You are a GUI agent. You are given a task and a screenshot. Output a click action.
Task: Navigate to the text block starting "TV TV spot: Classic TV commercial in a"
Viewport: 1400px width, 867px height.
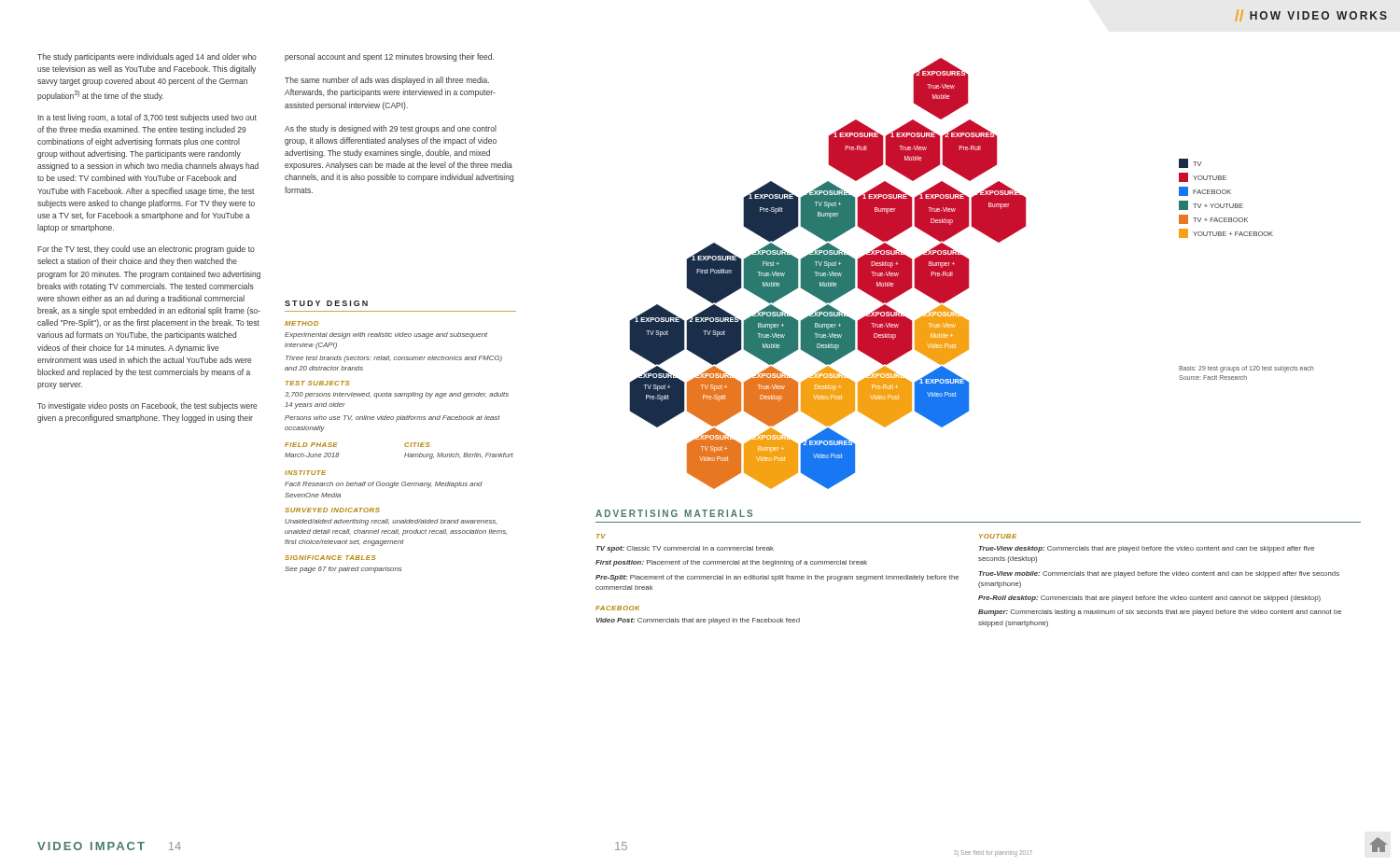point(777,562)
